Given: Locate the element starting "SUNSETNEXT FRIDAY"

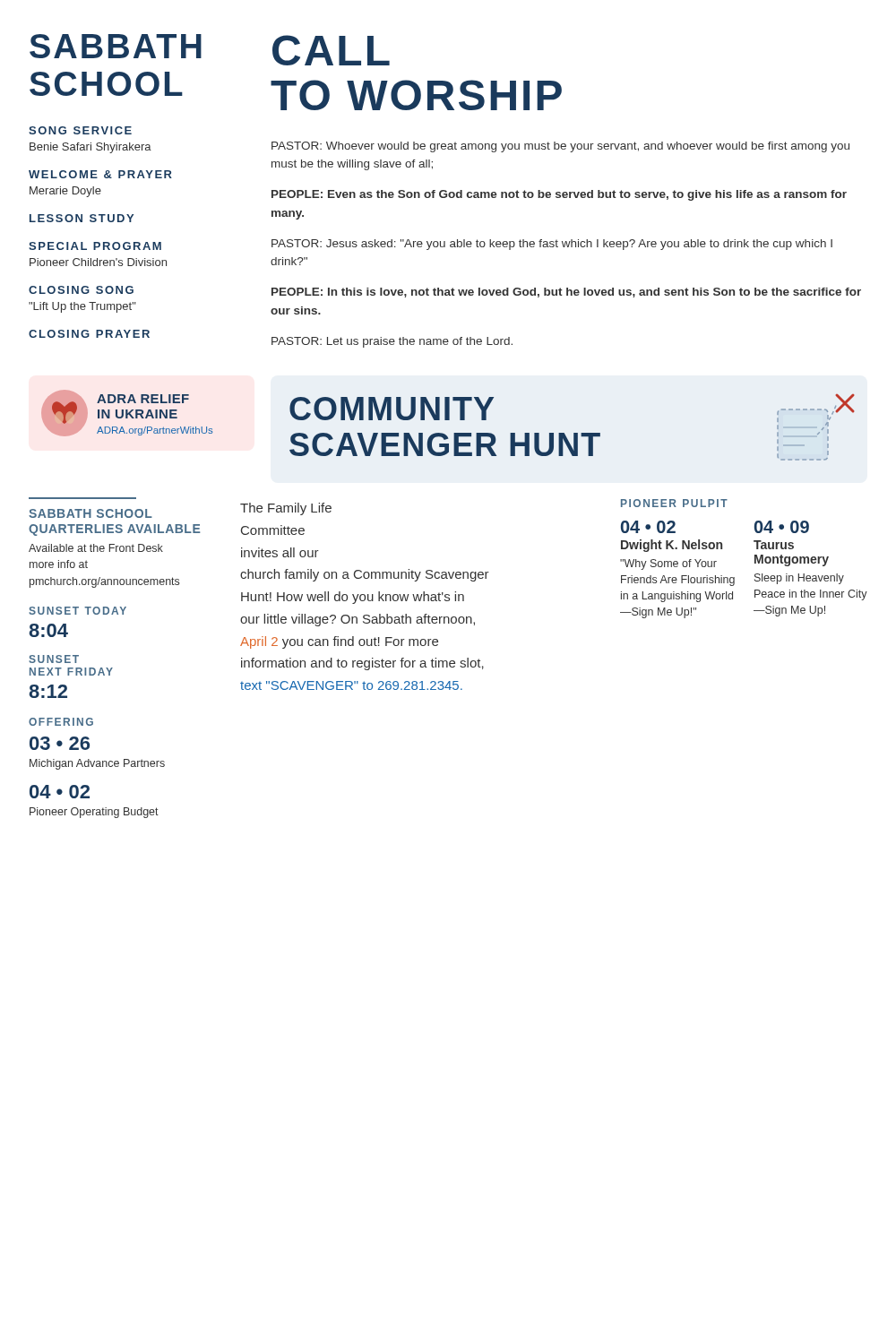Looking at the screenshot, I should point(71,666).
